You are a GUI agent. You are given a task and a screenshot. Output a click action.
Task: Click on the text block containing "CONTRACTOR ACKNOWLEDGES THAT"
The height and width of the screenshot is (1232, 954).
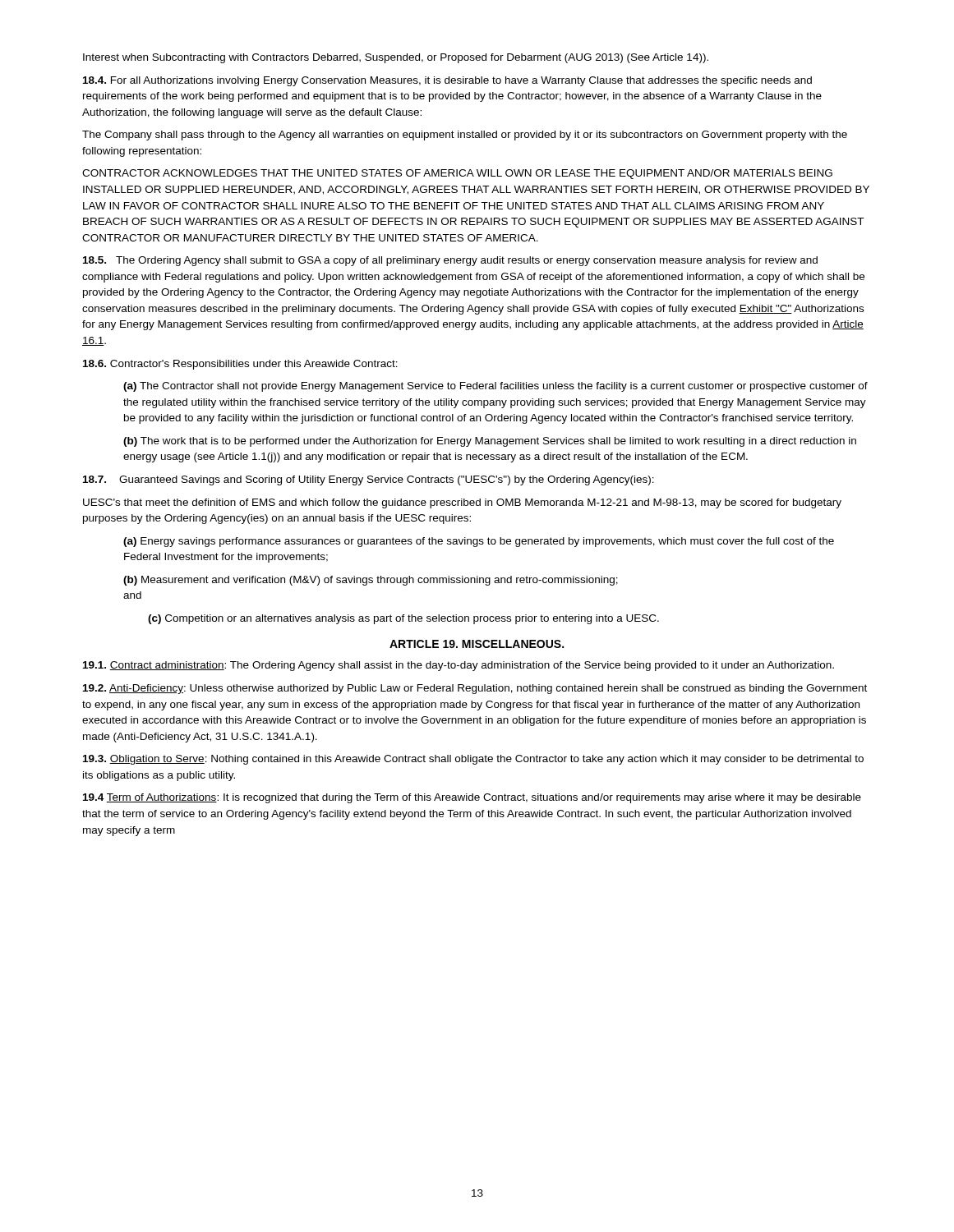(476, 205)
